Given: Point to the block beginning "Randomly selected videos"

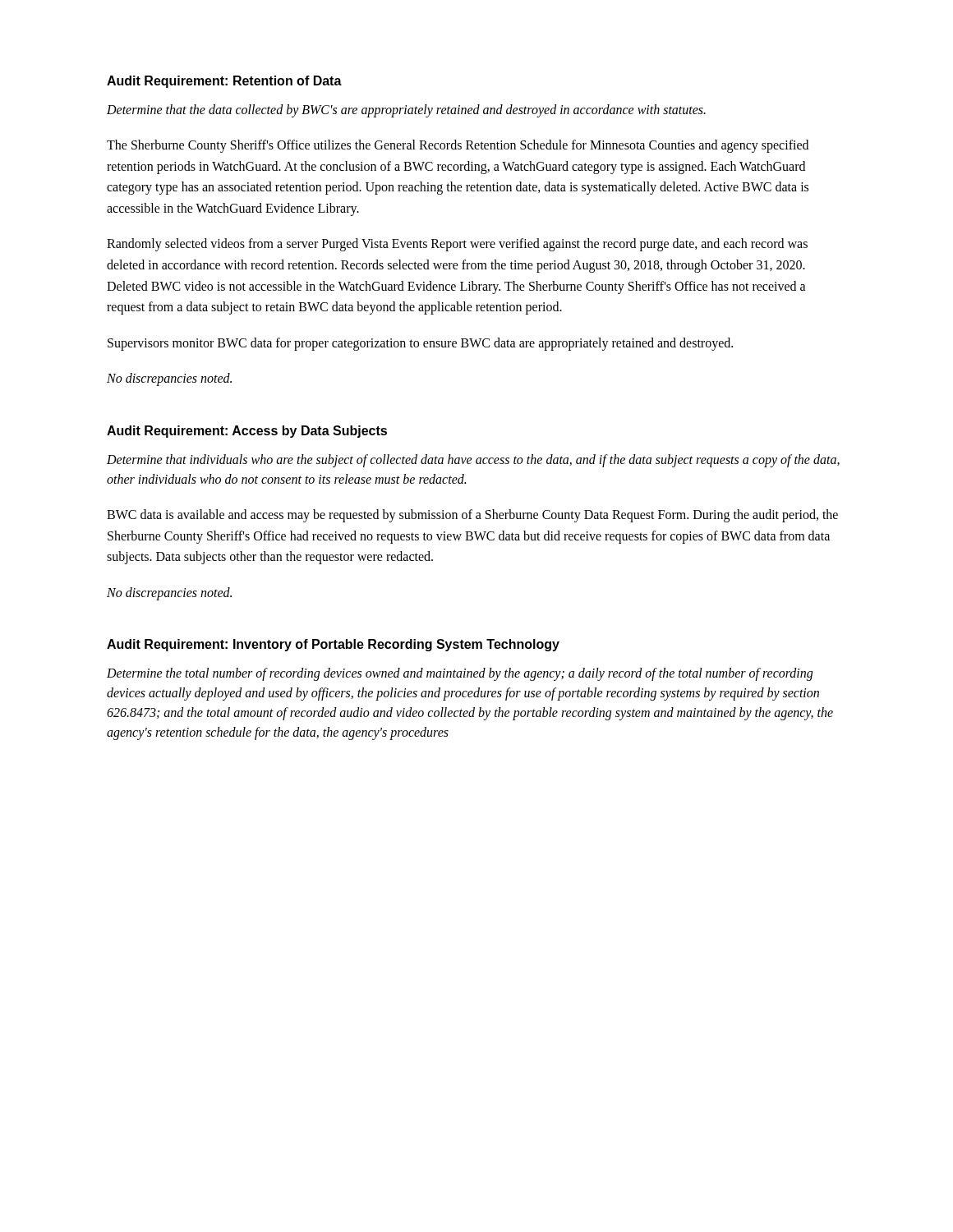Looking at the screenshot, I should tap(457, 275).
